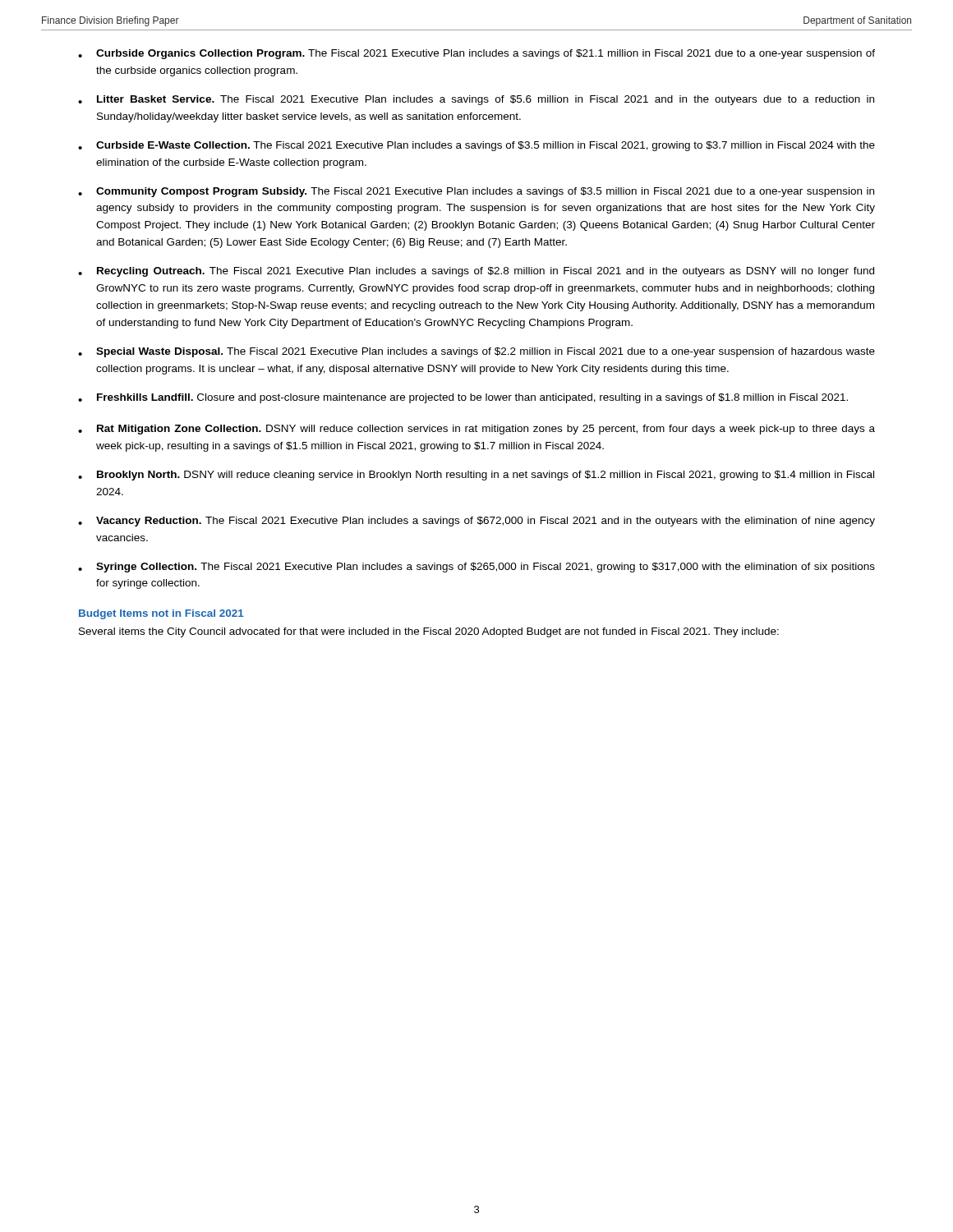The width and height of the screenshot is (953, 1232).
Task: Find the list item that says "• Special Waste Disposal. The Fiscal"
Action: [x=476, y=360]
